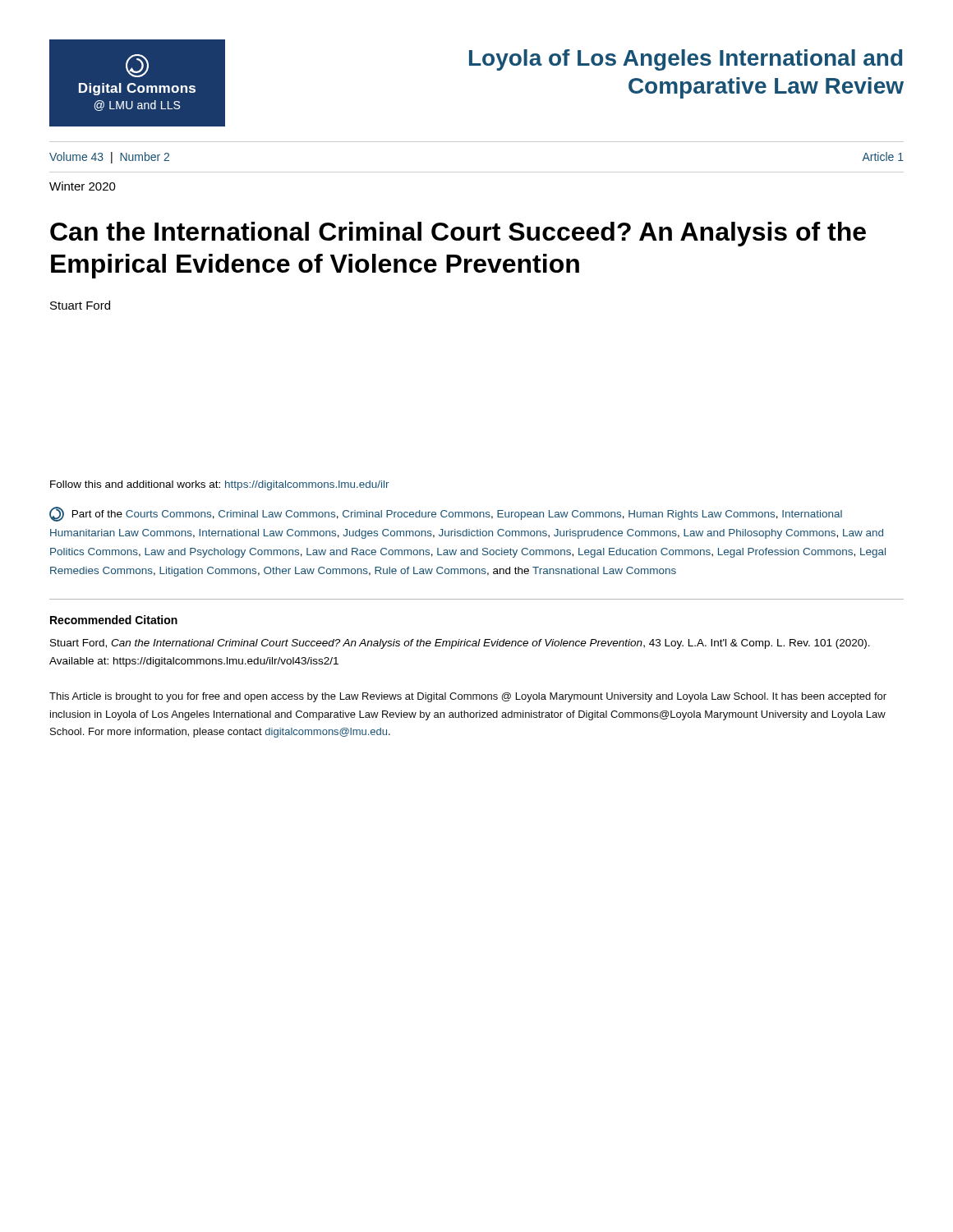Point to "Recommended Citation"
The height and width of the screenshot is (1232, 953).
coord(114,620)
